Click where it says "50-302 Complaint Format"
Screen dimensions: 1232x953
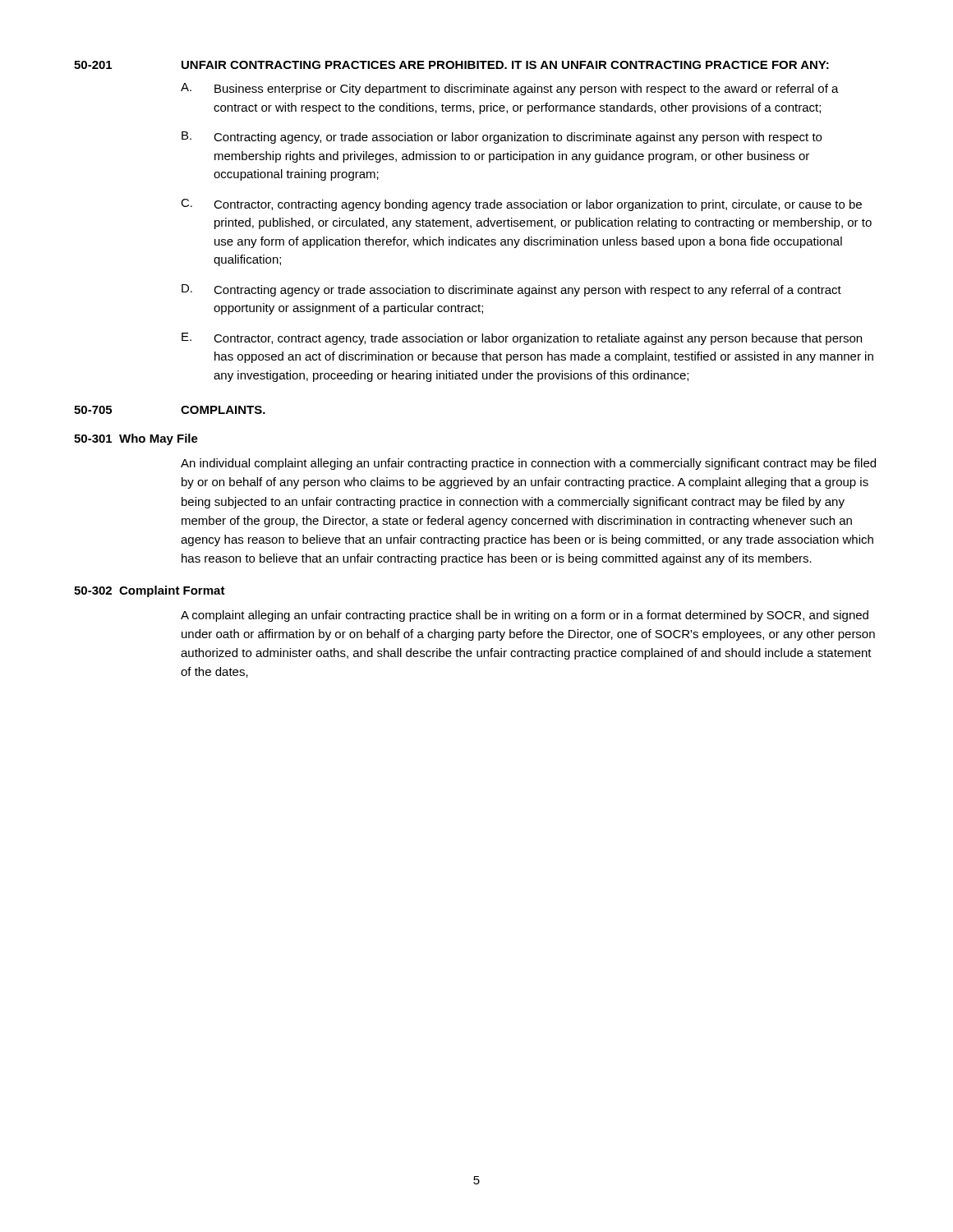point(149,590)
